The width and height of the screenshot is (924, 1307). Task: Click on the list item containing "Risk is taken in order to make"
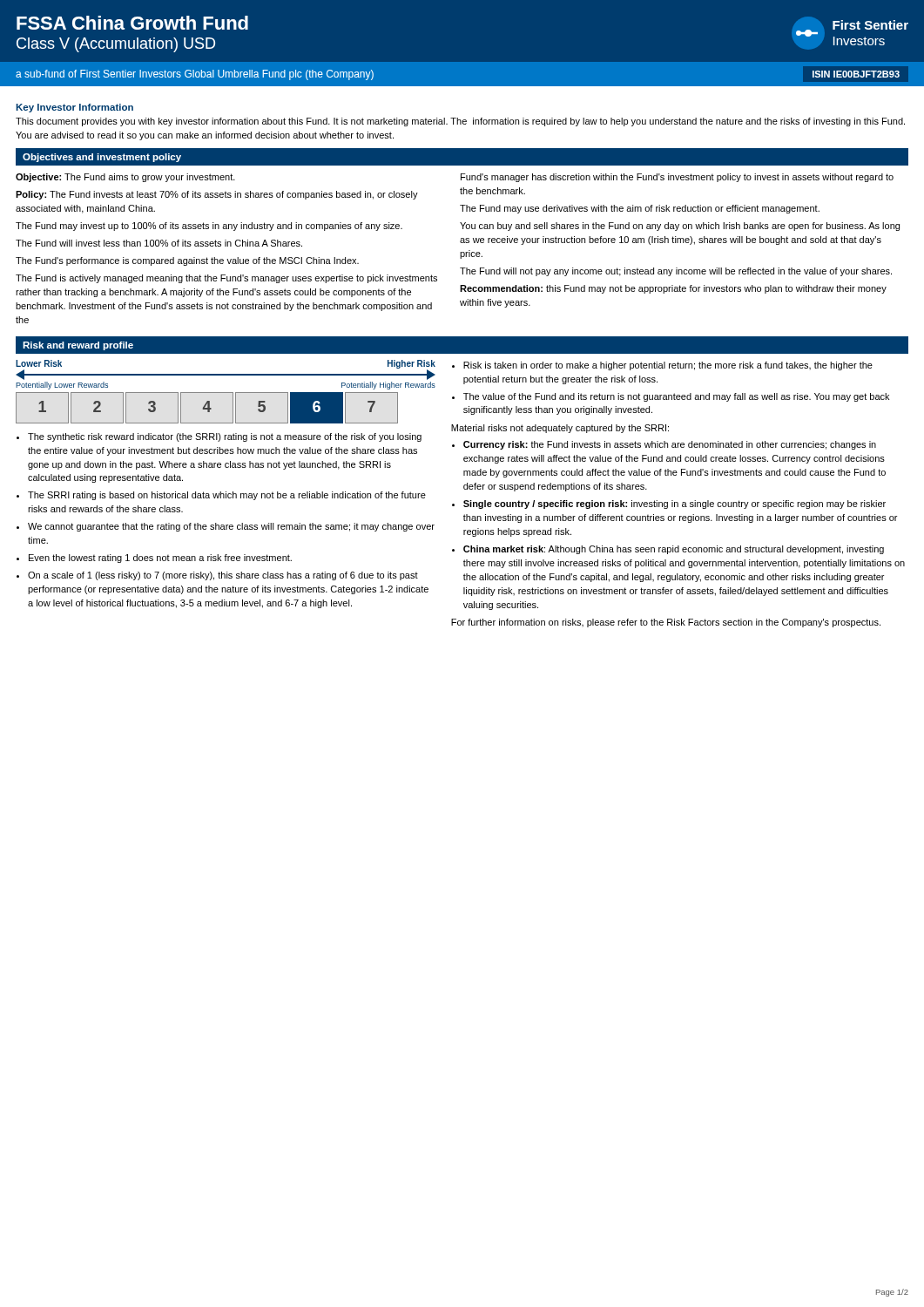click(x=668, y=372)
